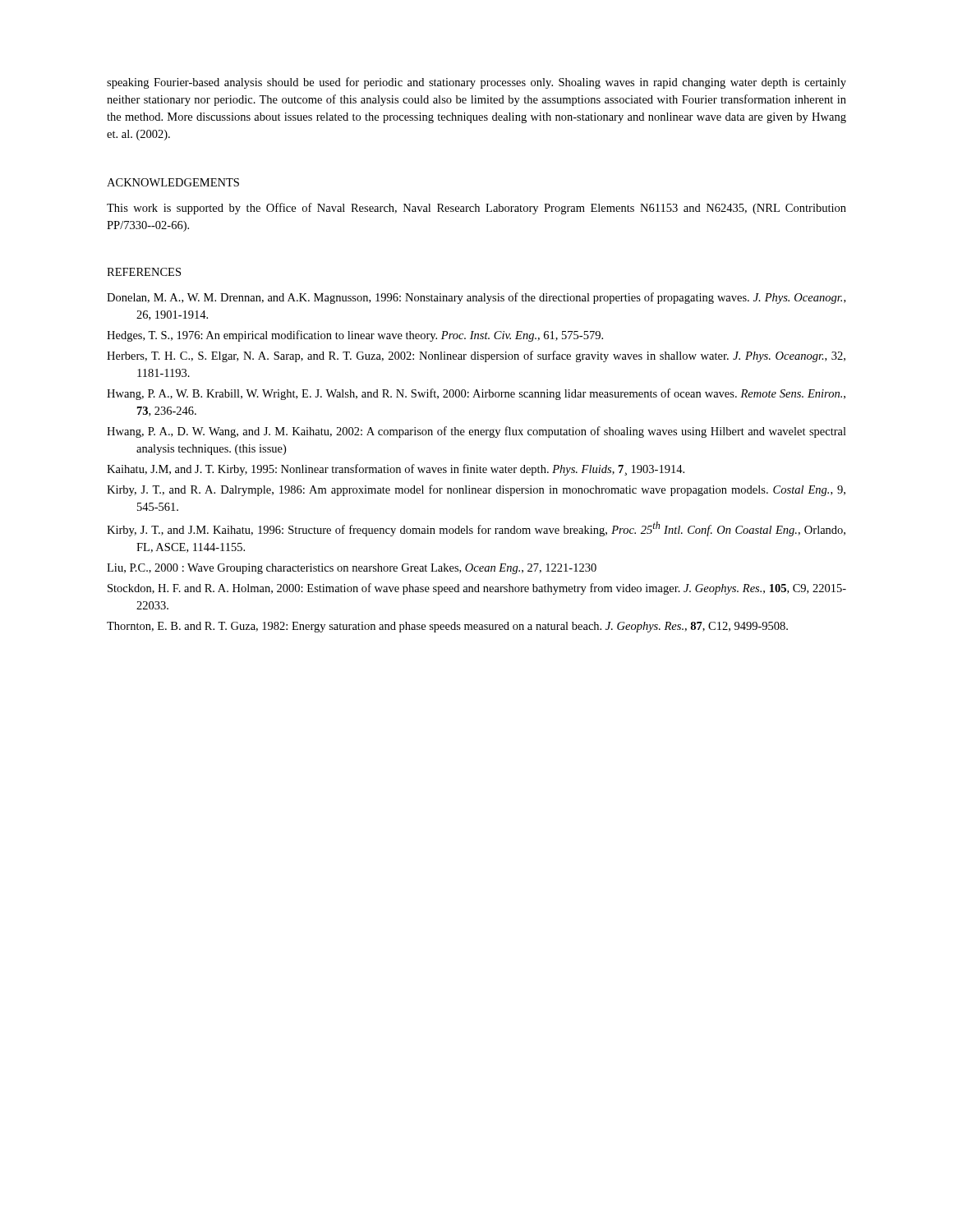Locate the element starting "Liu, P.C., 2000"
The width and height of the screenshot is (953, 1232).
(352, 568)
